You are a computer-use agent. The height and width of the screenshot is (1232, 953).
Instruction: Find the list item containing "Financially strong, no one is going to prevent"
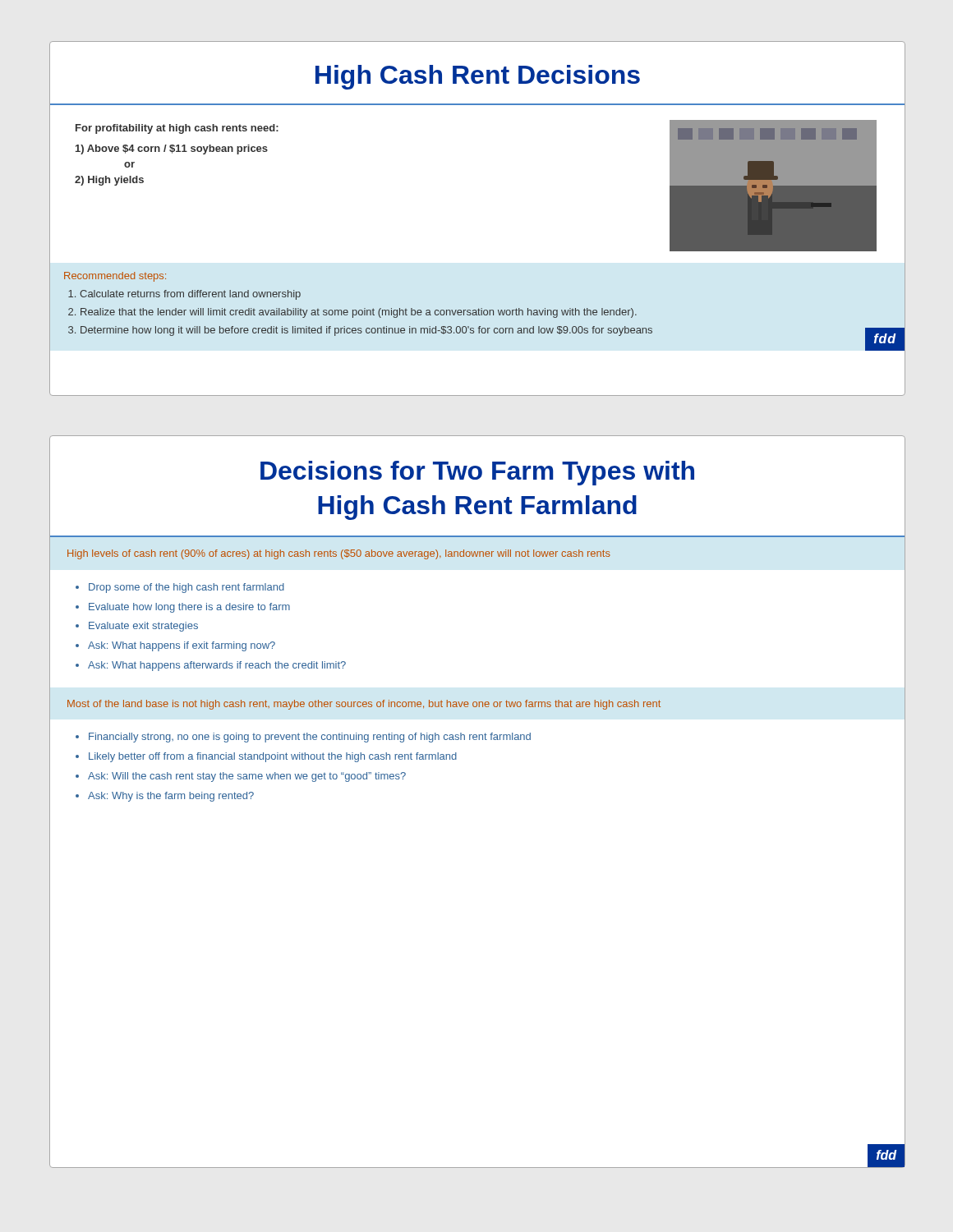[x=310, y=737]
